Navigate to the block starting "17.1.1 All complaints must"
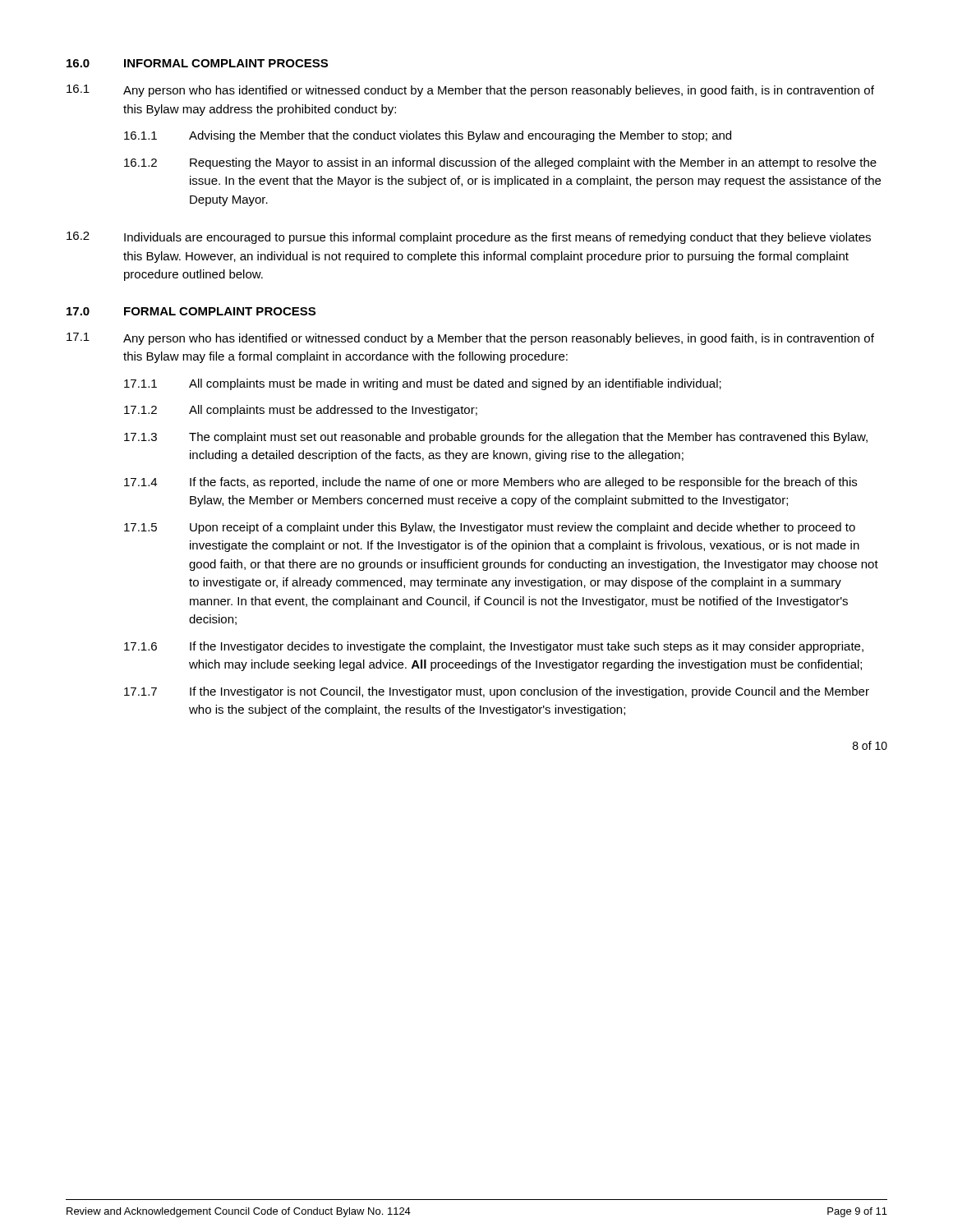The height and width of the screenshot is (1232, 953). pyautogui.click(x=505, y=383)
